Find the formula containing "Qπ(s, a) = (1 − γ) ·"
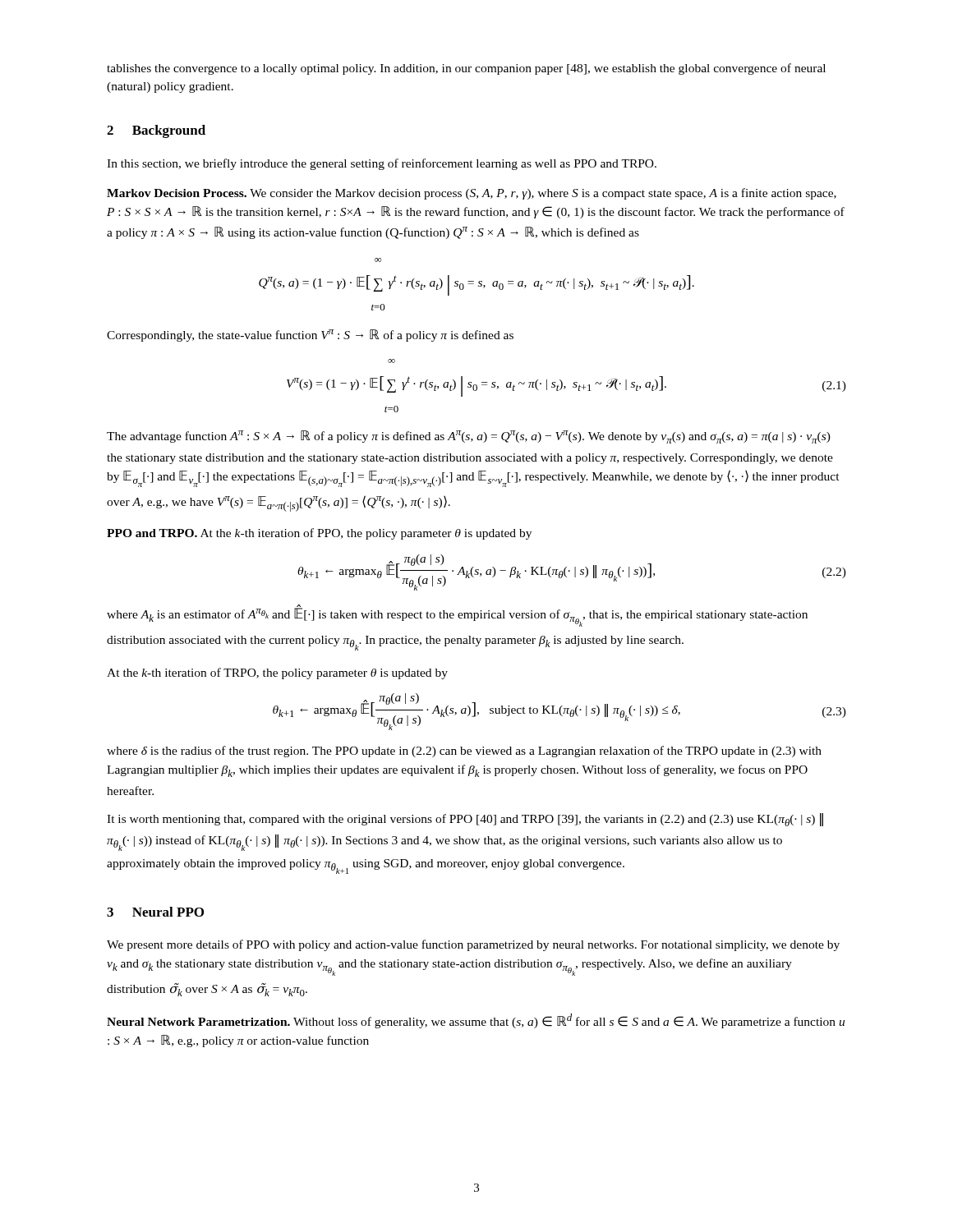This screenshot has width=953, height=1232. point(476,284)
